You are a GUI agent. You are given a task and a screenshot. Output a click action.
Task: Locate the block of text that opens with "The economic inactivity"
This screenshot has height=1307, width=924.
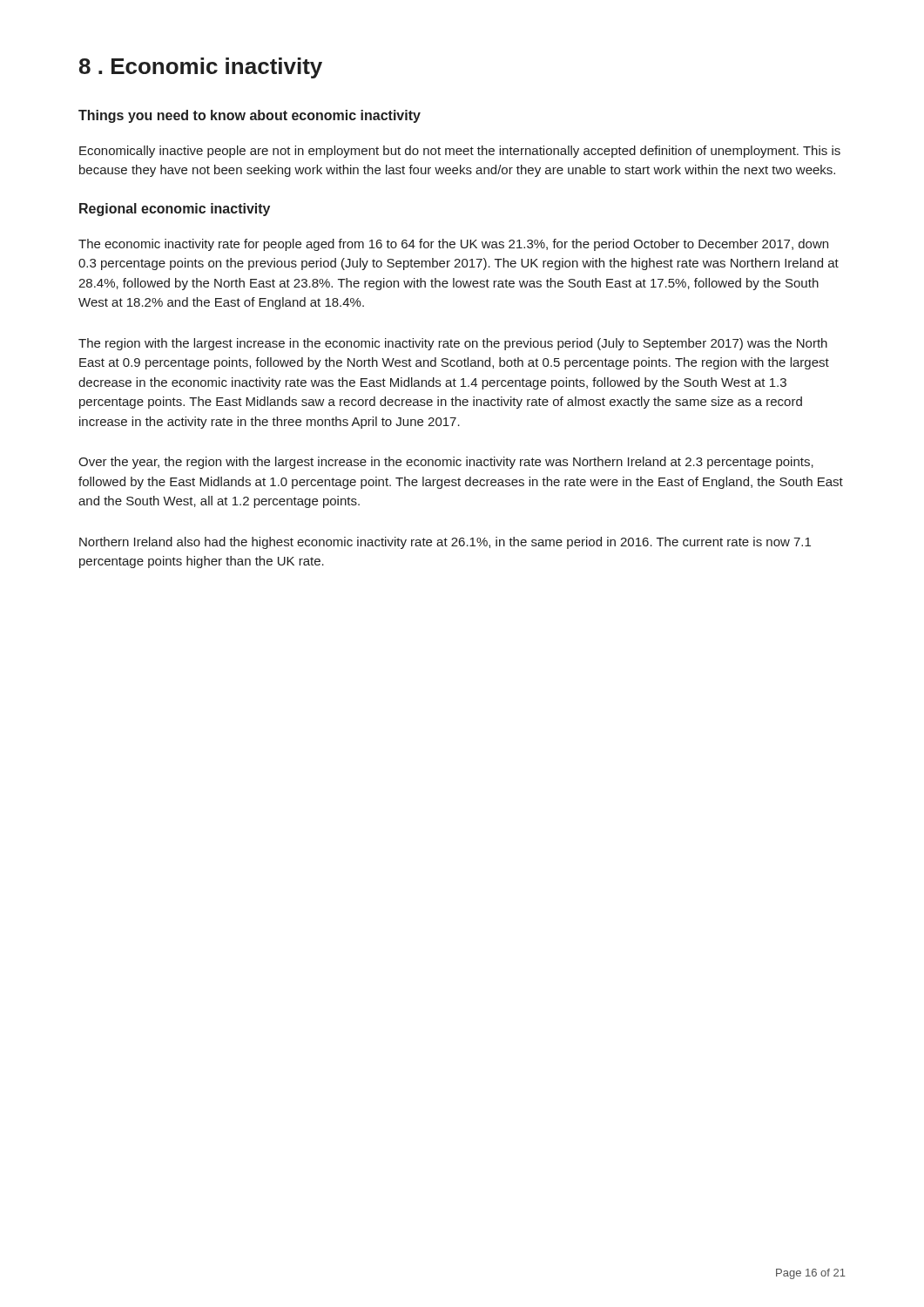pos(458,273)
